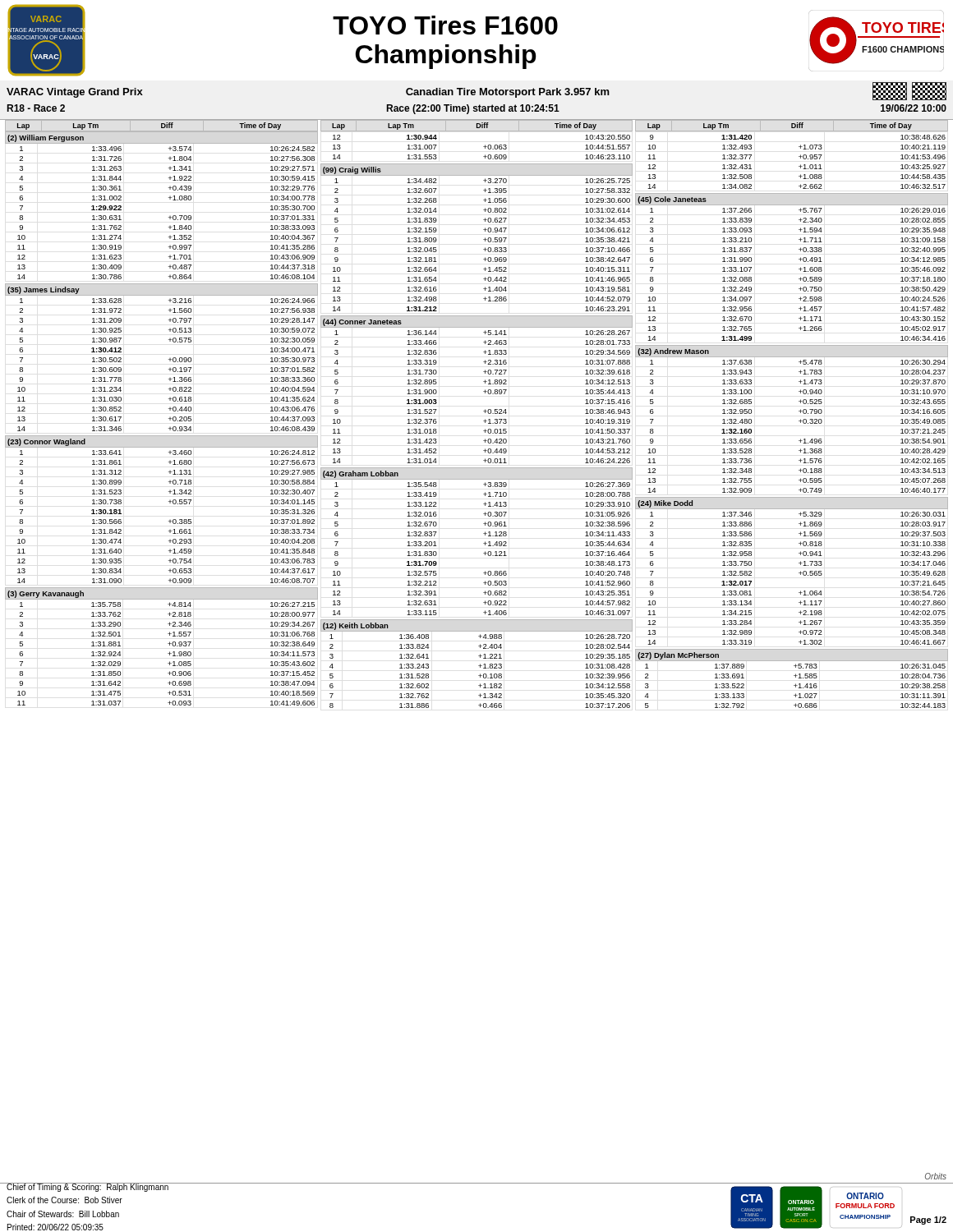Screen dimensions: 1232x953
Task: Locate the table with the text "(12) Keith Lobban"
Action: point(476,665)
